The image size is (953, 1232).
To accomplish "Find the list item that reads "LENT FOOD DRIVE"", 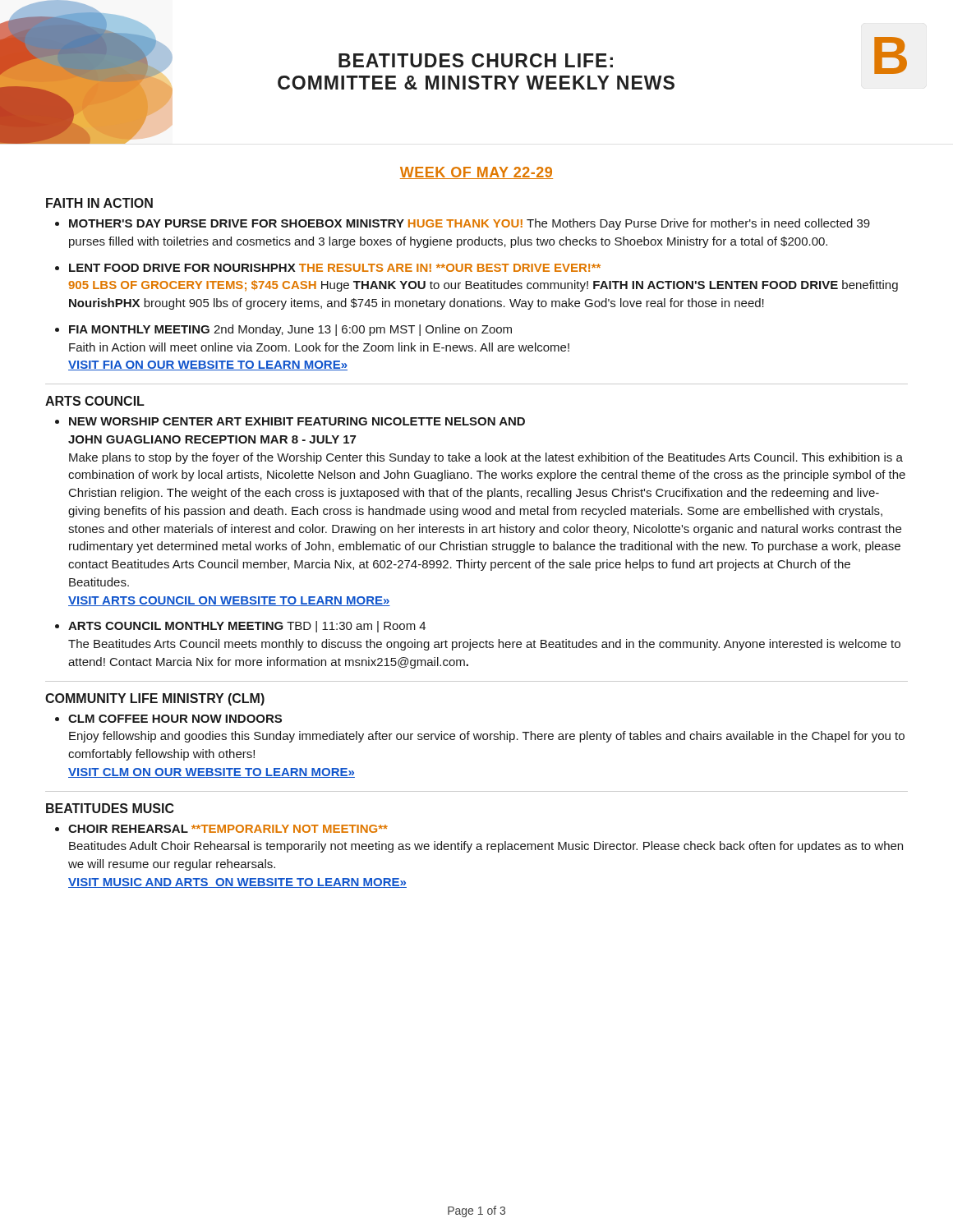I will coord(483,285).
